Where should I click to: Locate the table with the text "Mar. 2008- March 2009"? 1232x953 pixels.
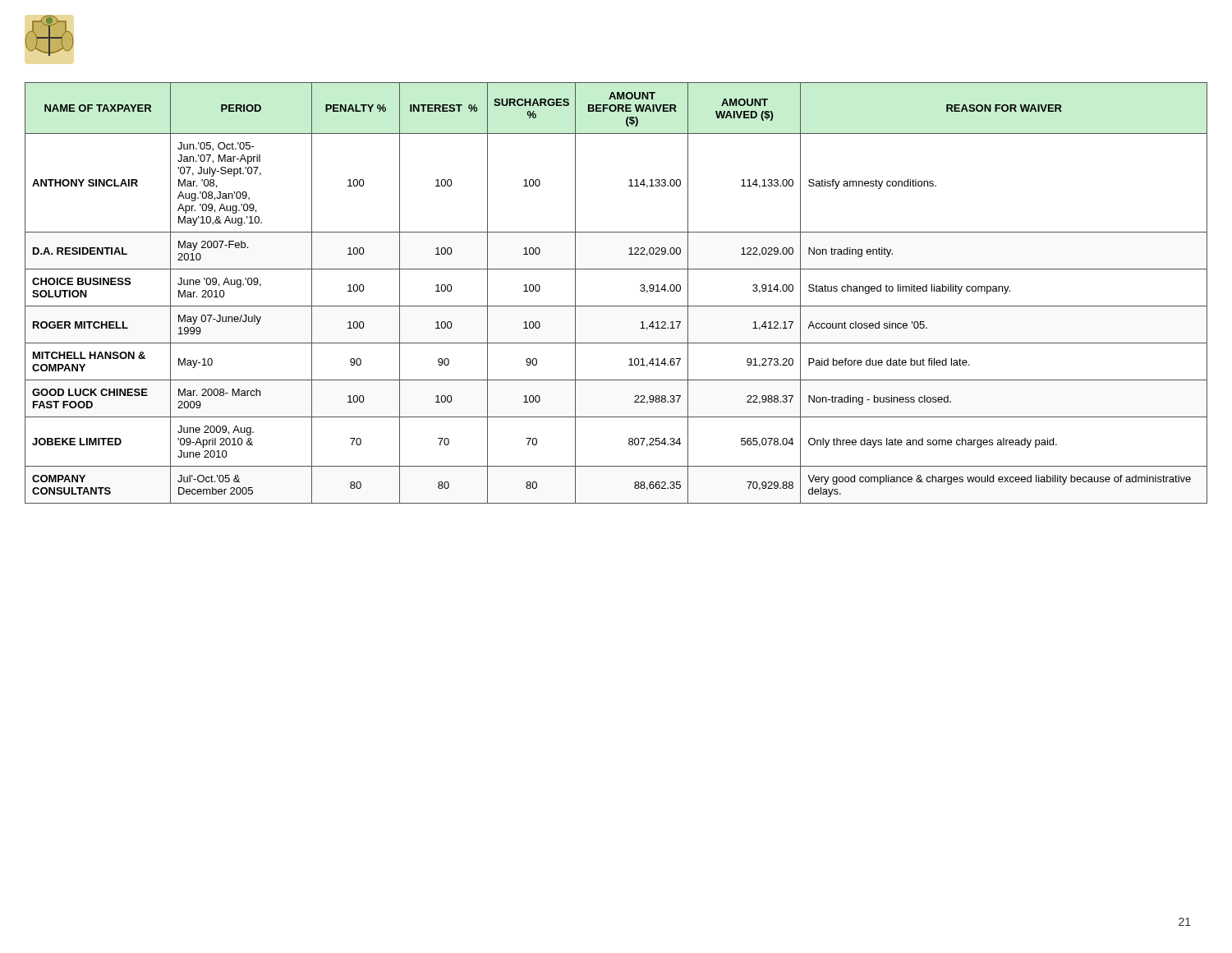[x=616, y=293]
